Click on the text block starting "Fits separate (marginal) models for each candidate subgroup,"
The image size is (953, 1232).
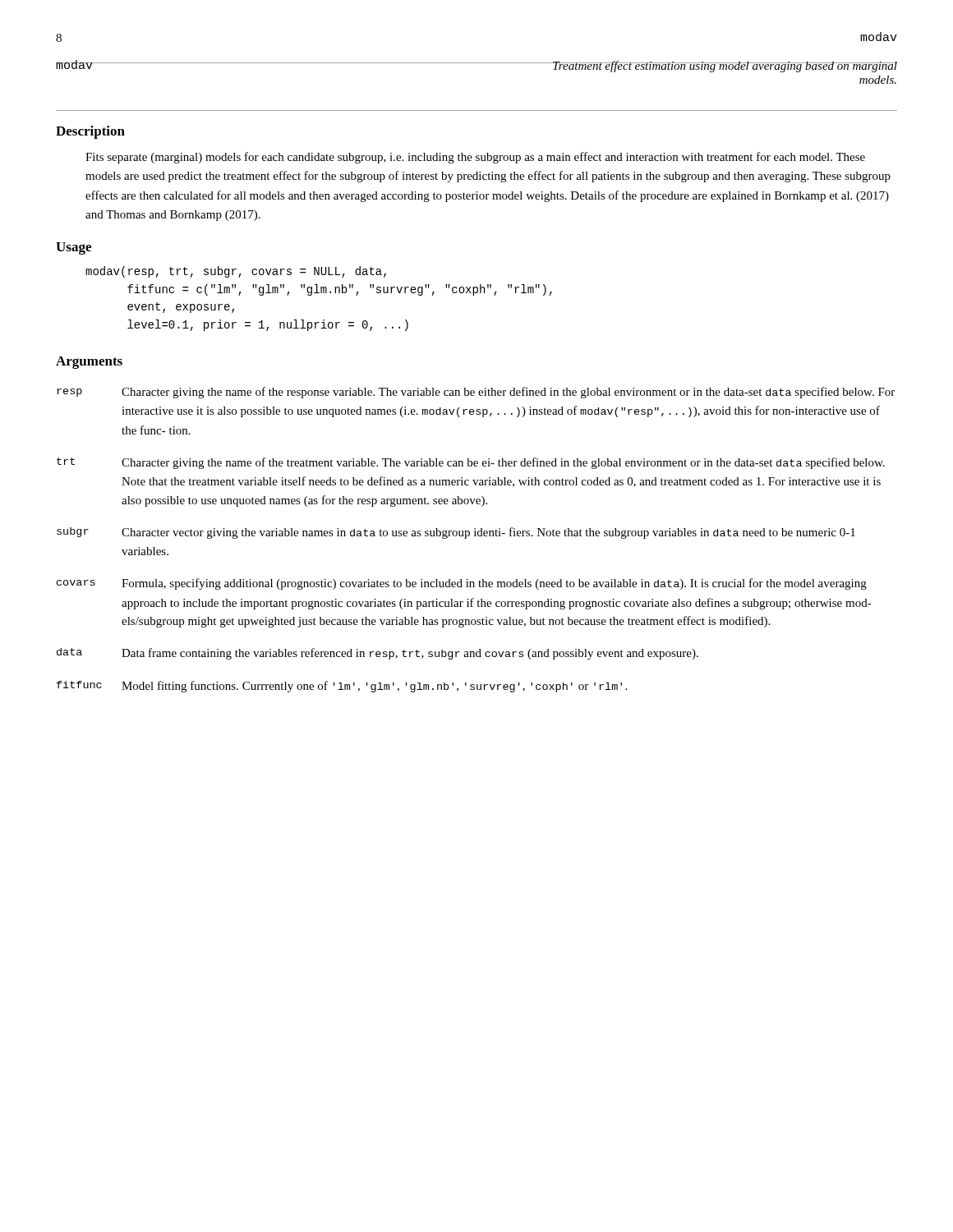click(x=488, y=186)
